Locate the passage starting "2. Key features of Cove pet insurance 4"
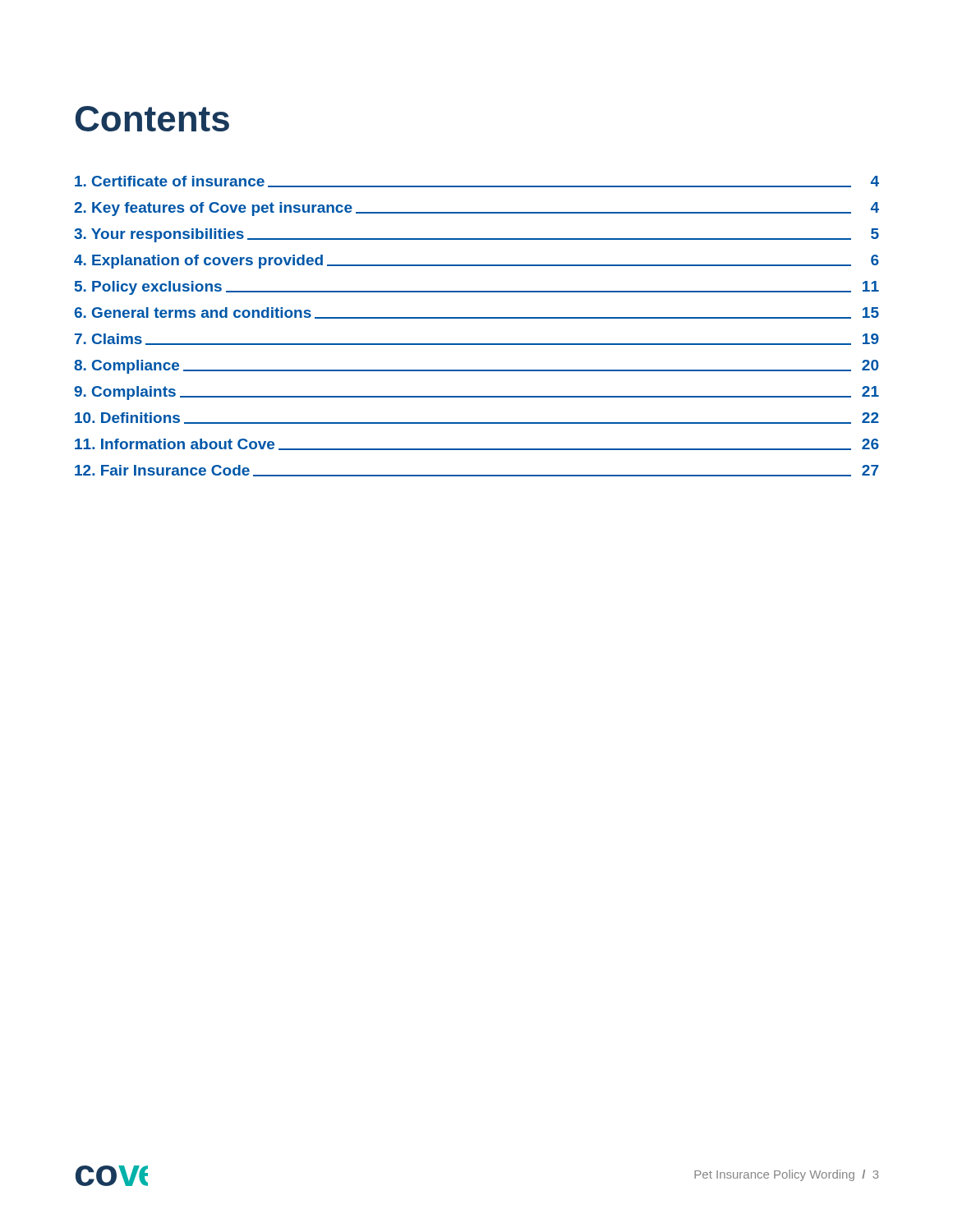Screen dimensions: 1232x953 coord(476,208)
